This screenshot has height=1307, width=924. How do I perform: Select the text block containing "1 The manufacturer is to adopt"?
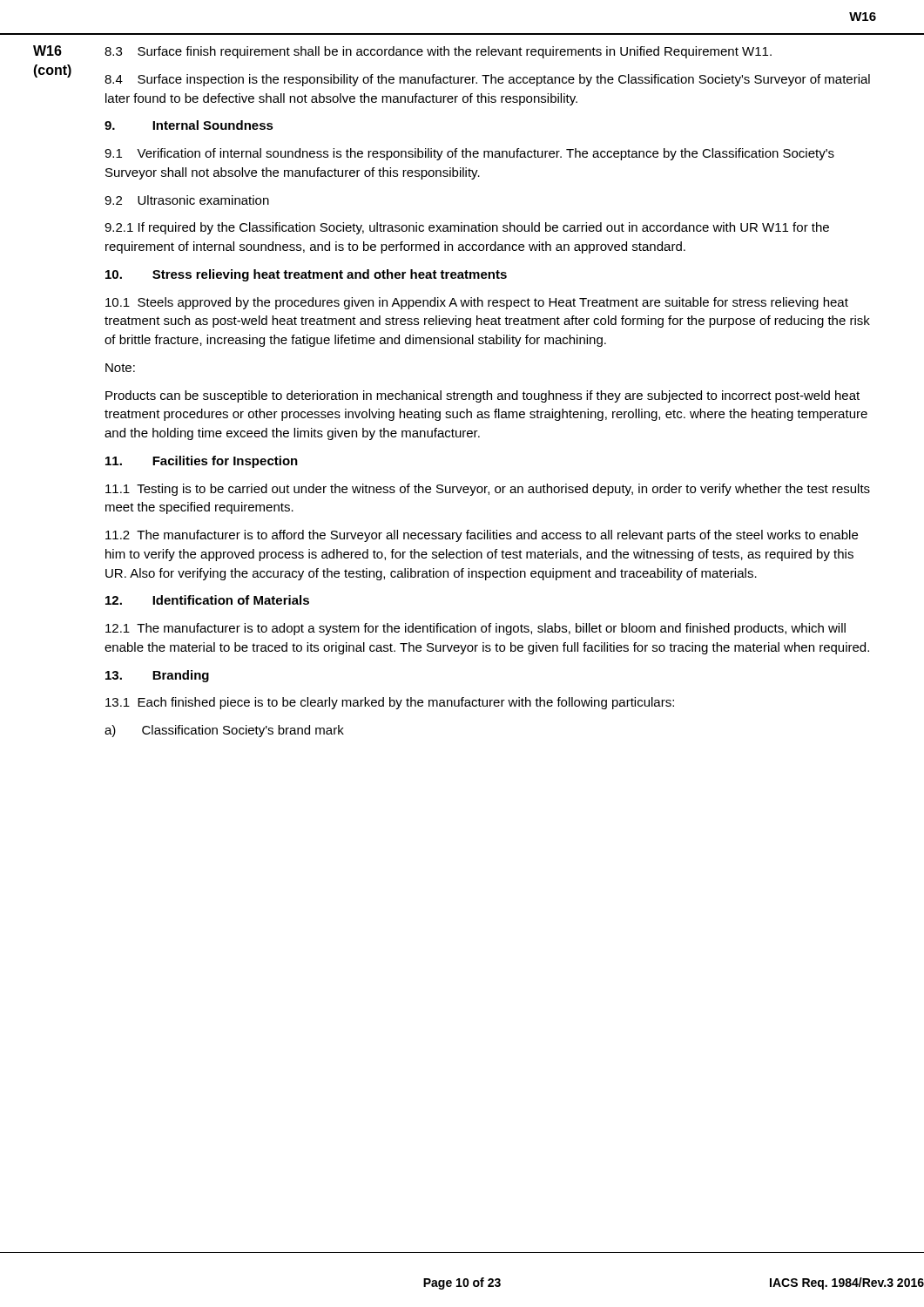pos(490,638)
